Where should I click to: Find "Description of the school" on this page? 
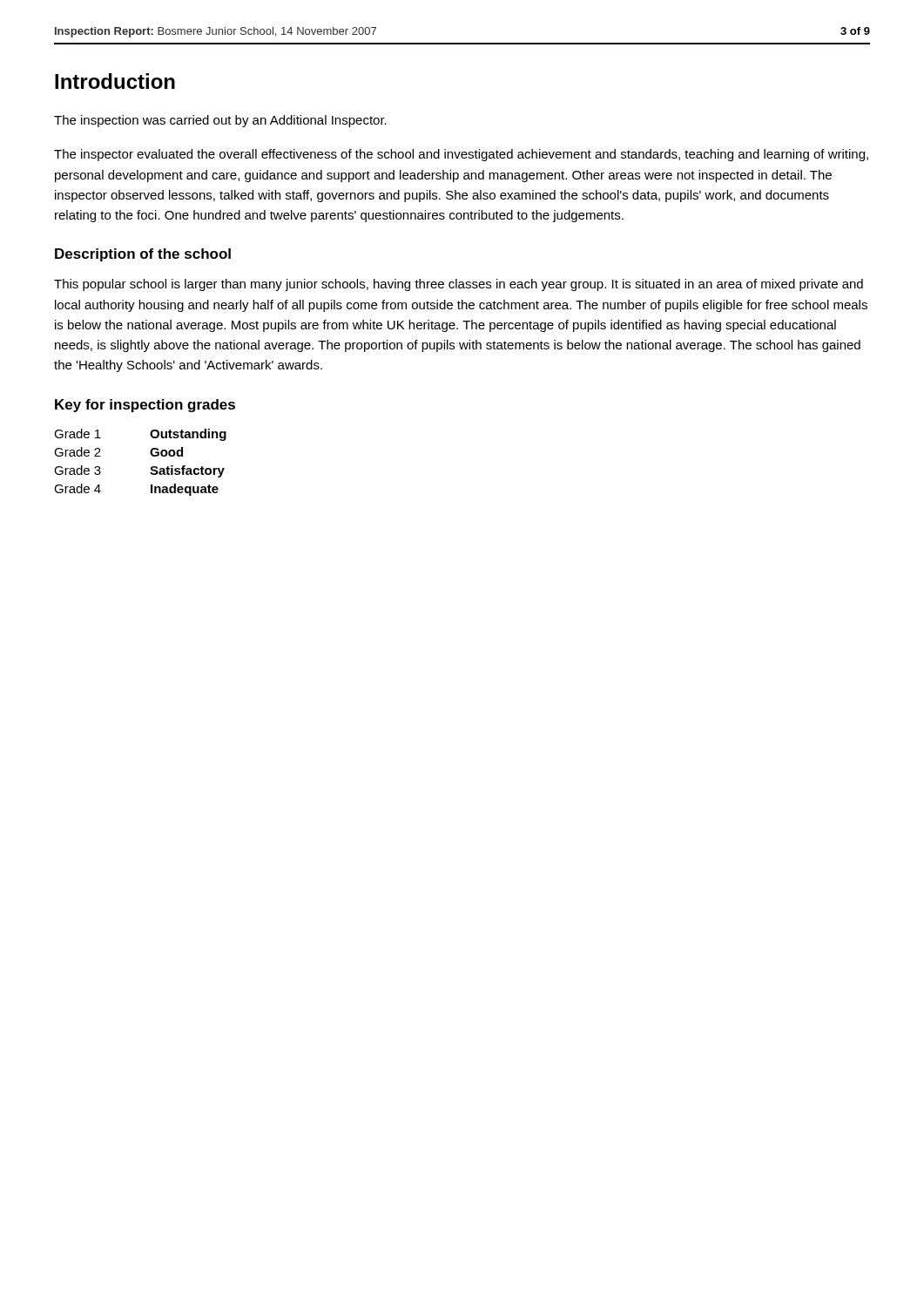(x=143, y=254)
